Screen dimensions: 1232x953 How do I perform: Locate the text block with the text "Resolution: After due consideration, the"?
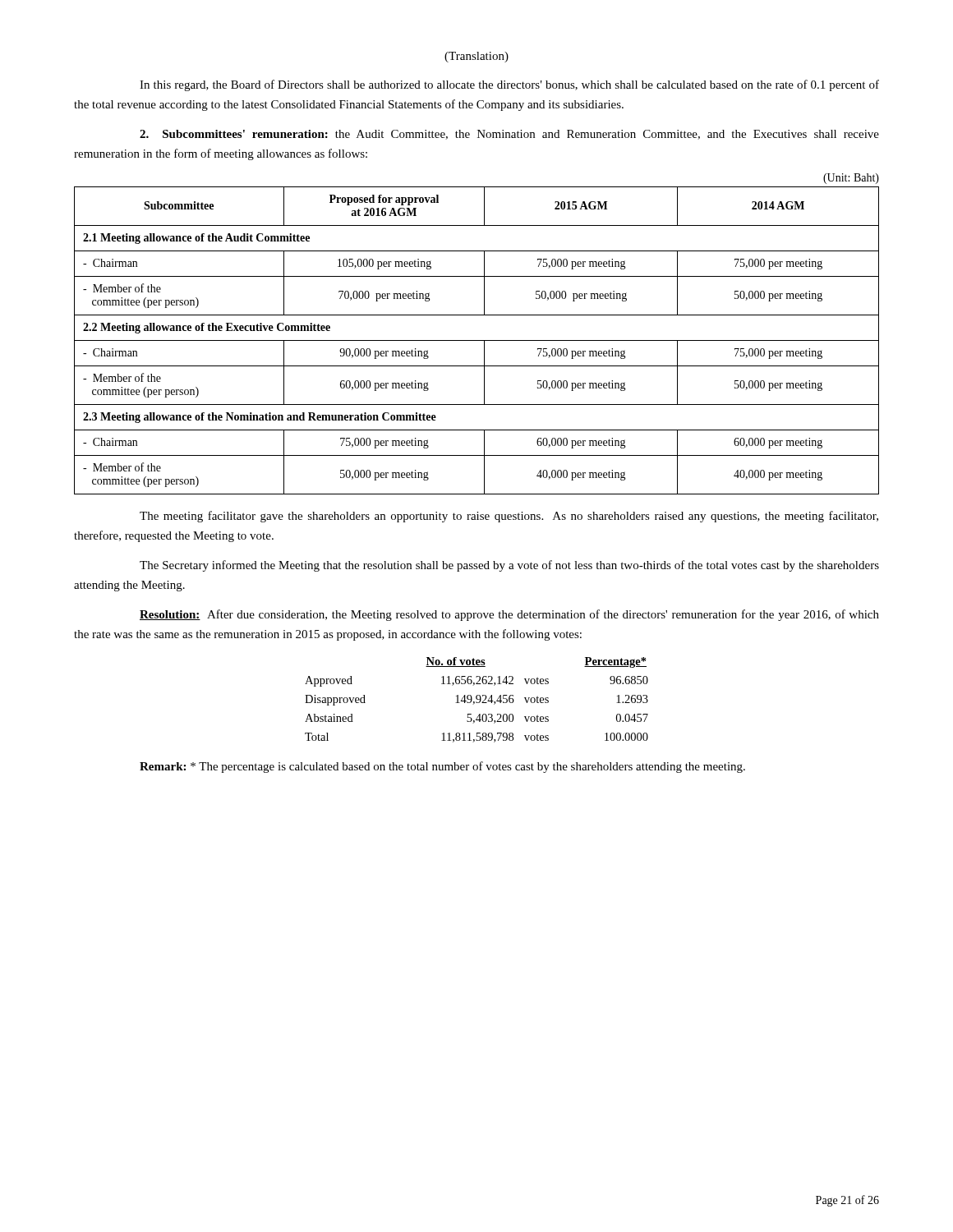pos(476,624)
